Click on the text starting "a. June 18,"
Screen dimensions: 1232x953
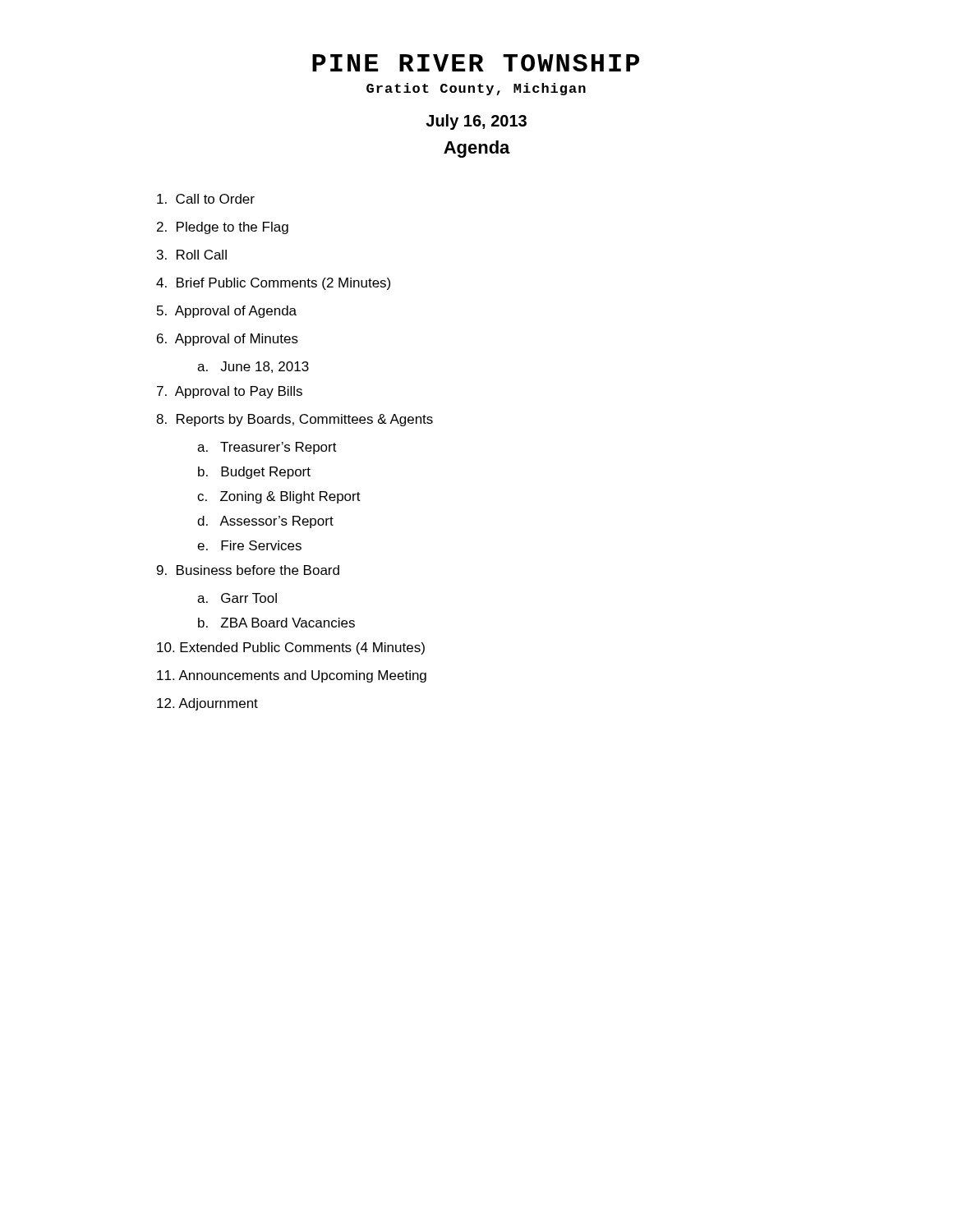tap(253, 367)
